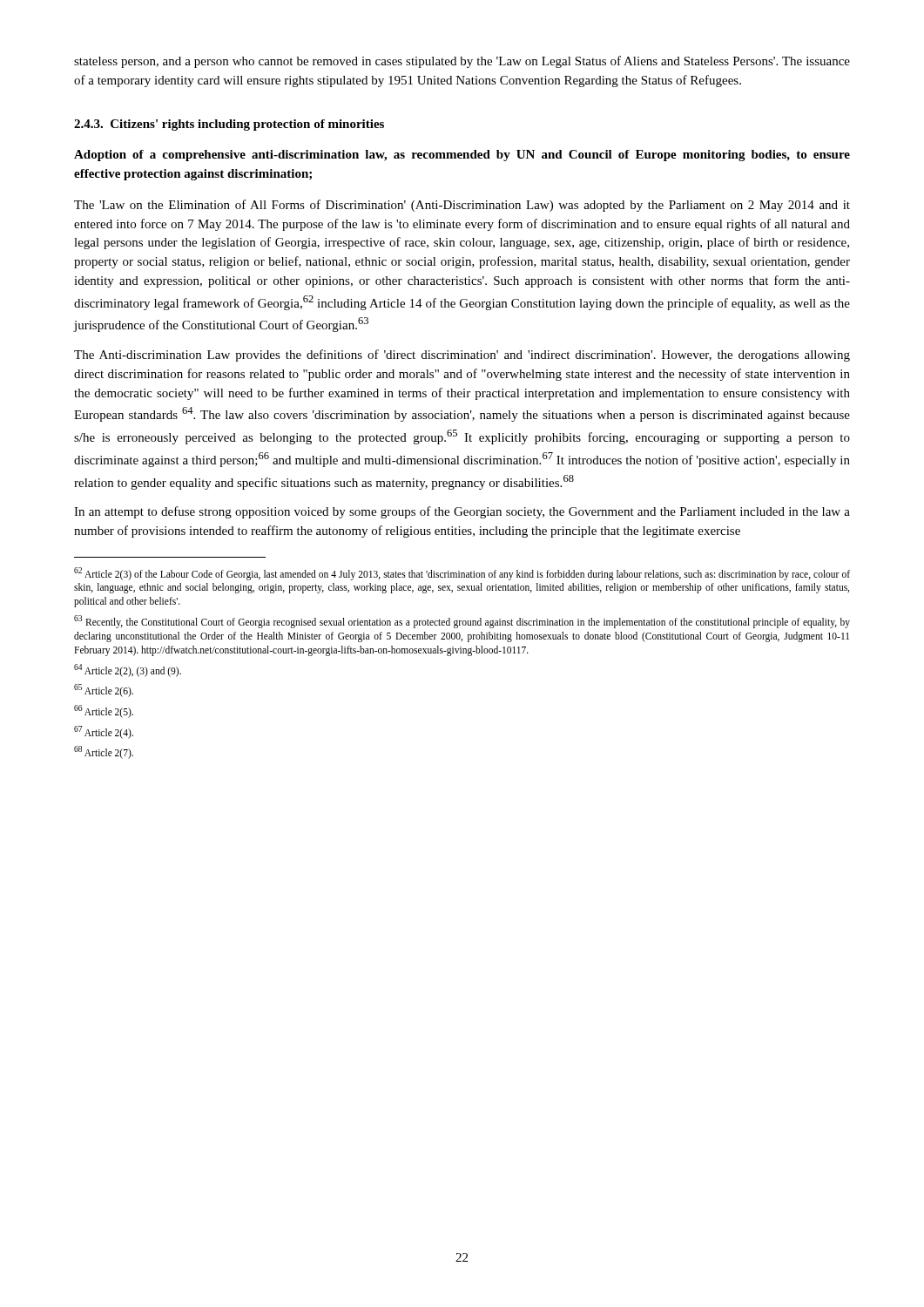Point to the element starting "2.4.3. Citizens' rights"

[229, 123]
